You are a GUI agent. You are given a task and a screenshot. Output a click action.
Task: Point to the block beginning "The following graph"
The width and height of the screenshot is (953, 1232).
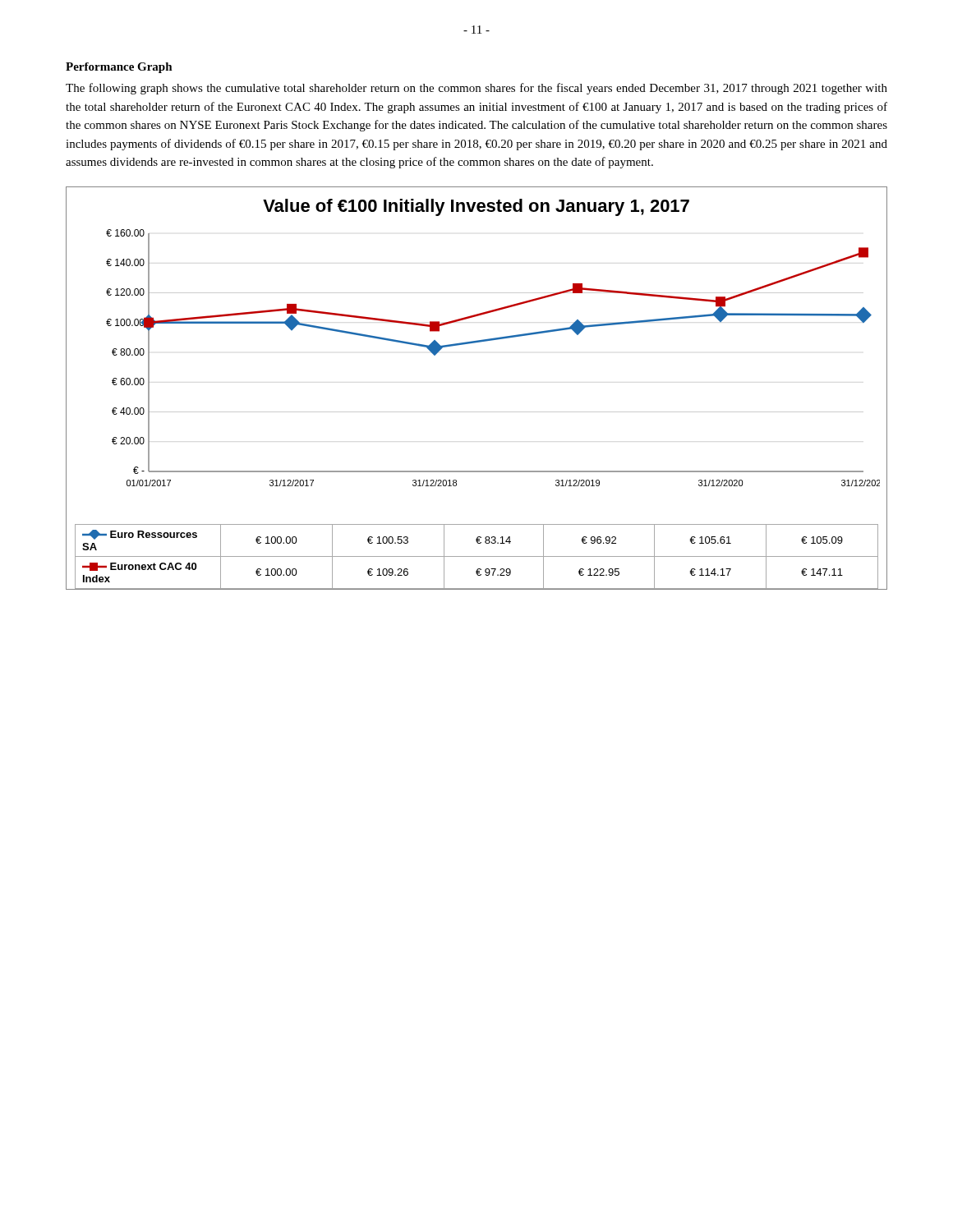click(476, 125)
